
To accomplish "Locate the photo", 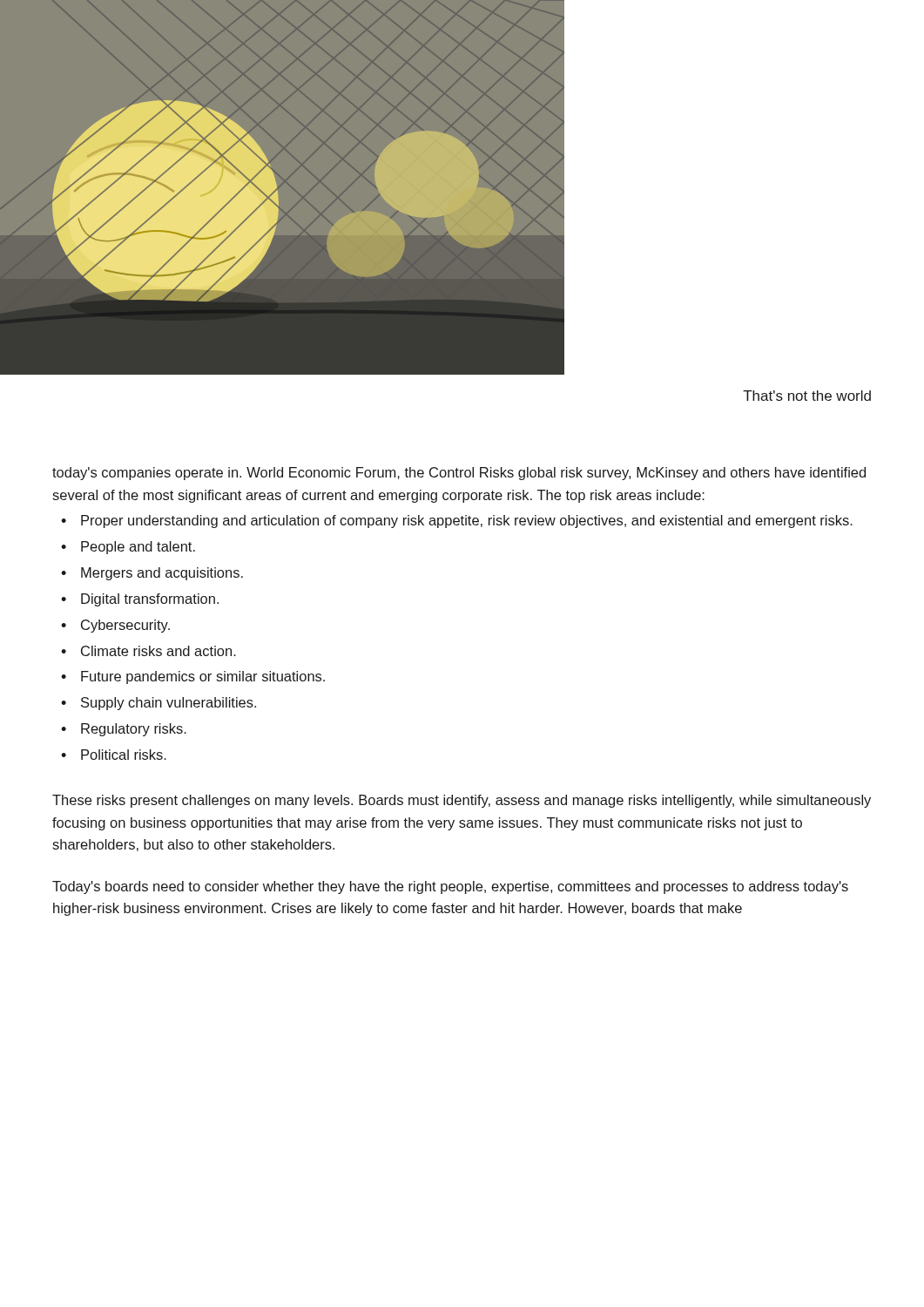I will point(282,187).
